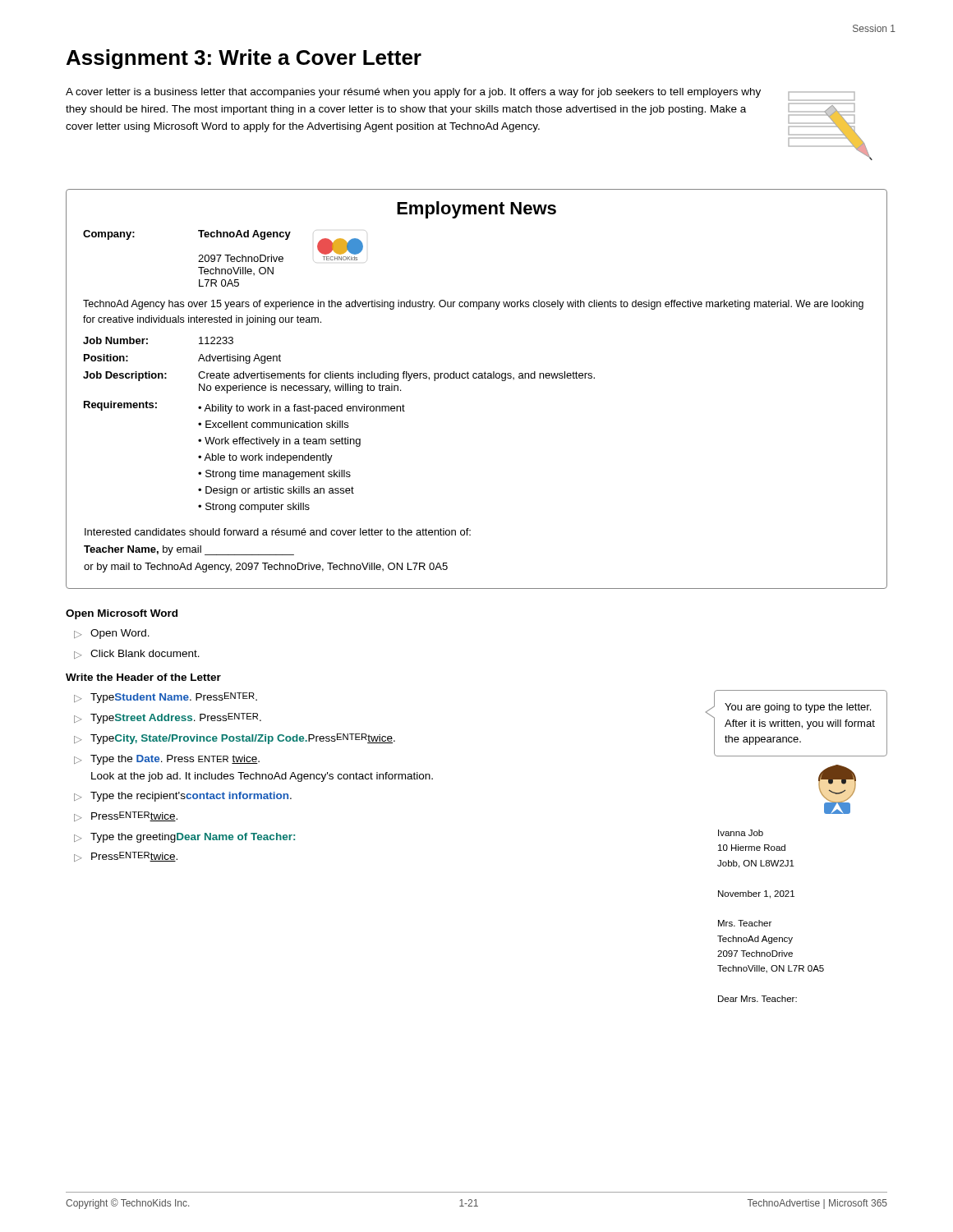Locate the list item containing "▷ Type the recipient's"

click(x=183, y=796)
